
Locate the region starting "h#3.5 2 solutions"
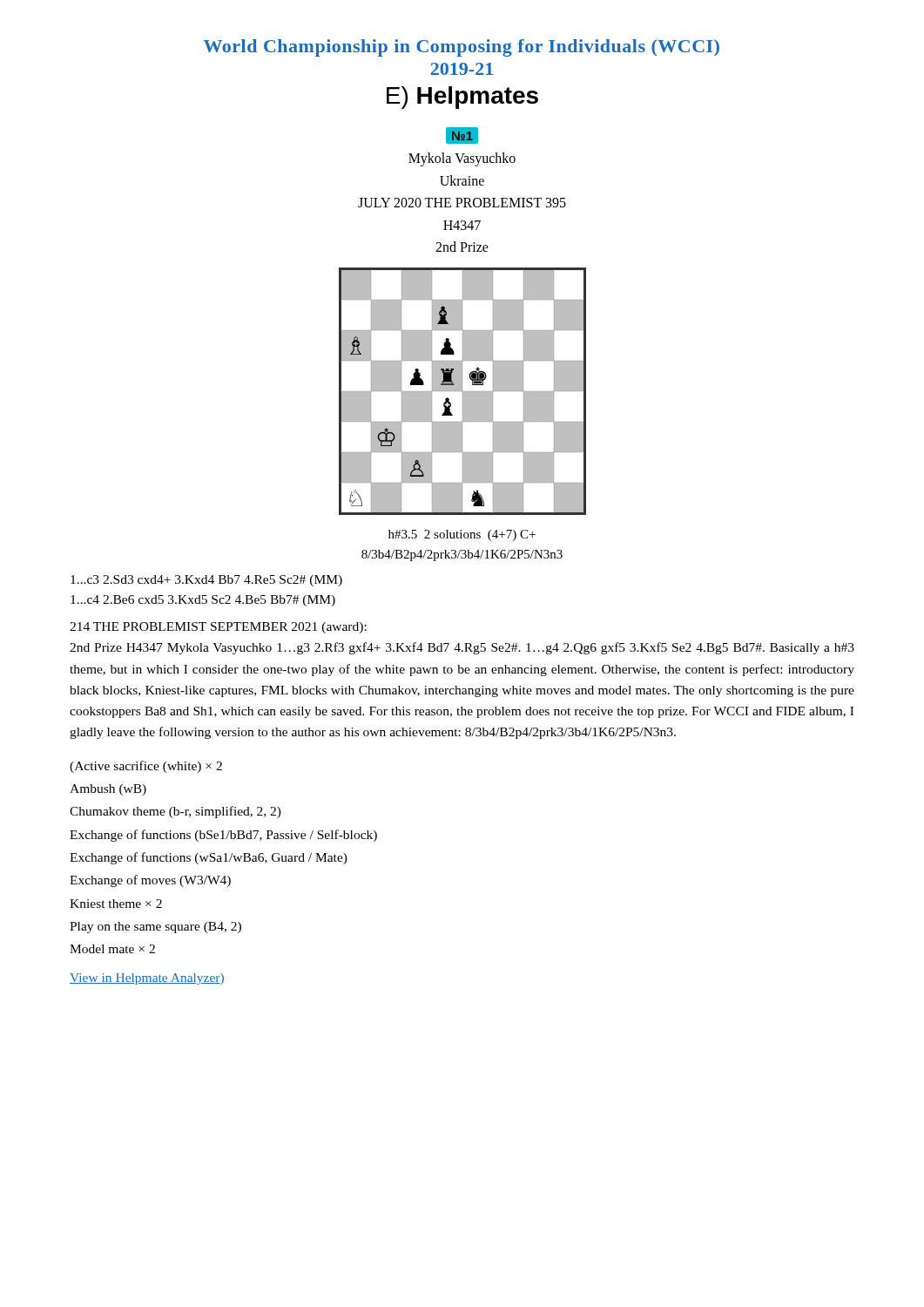[x=462, y=534]
